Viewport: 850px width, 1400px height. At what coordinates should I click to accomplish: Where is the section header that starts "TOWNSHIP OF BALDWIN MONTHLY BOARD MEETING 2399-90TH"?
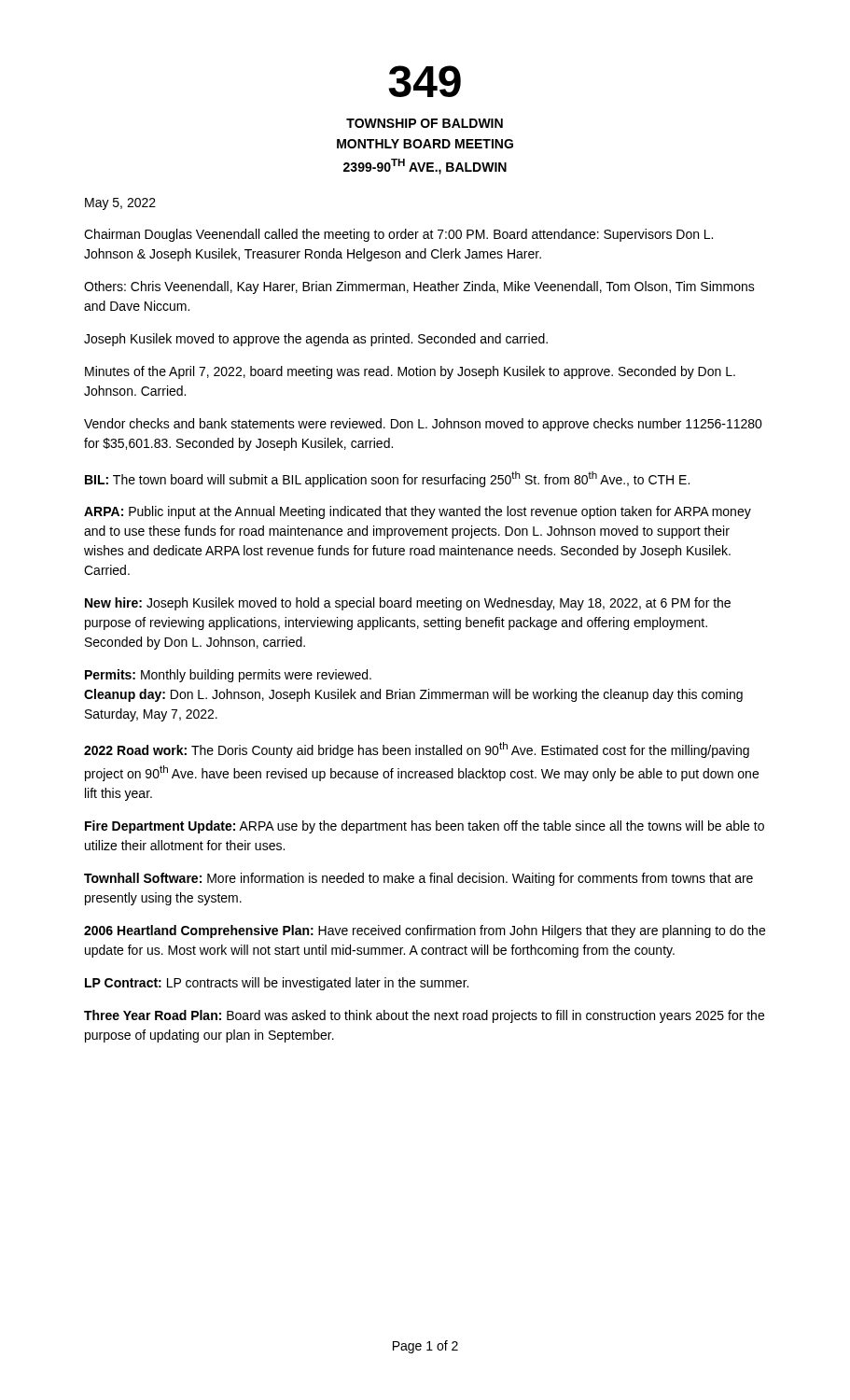[x=425, y=145]
